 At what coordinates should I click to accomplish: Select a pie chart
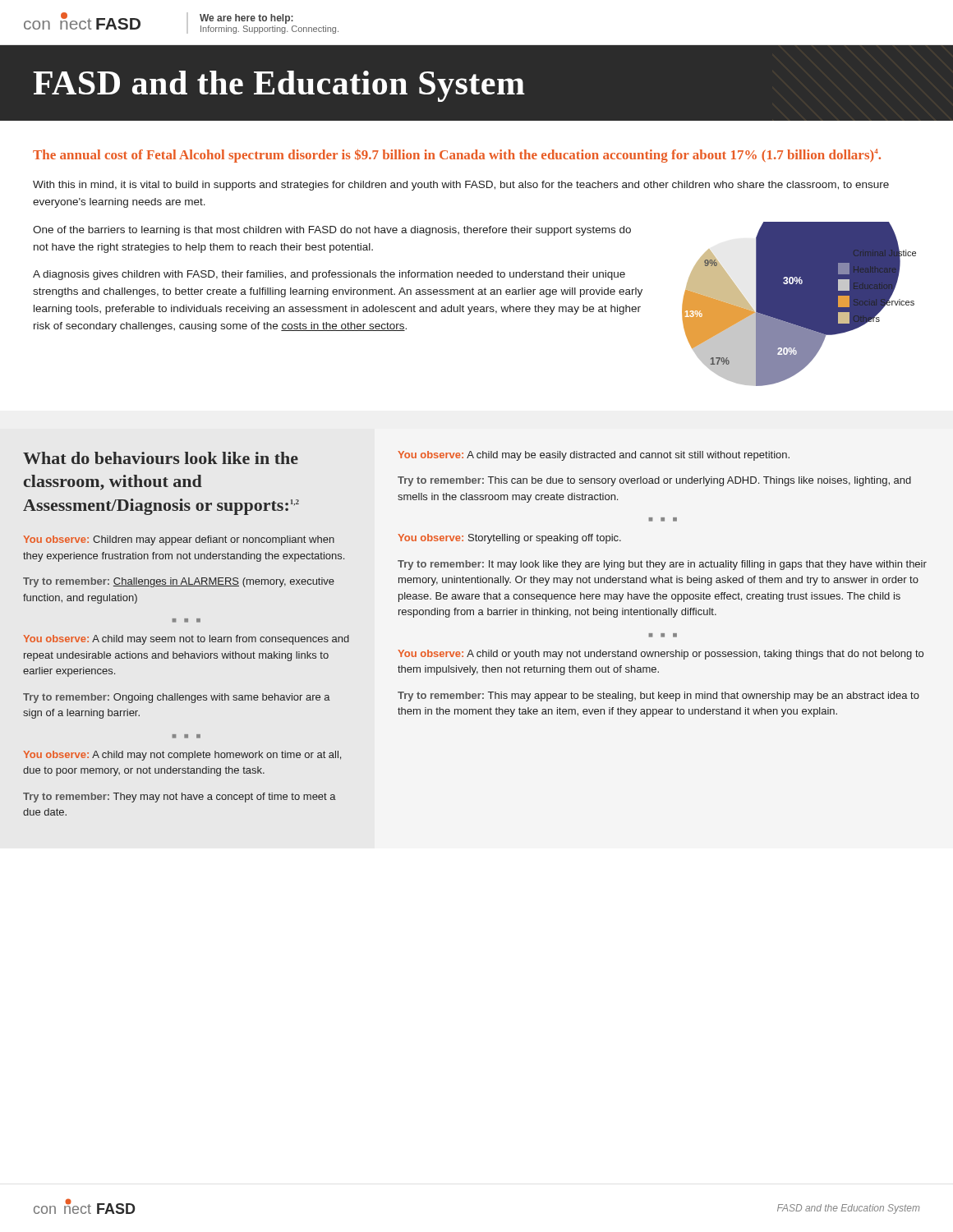(793, 312)
